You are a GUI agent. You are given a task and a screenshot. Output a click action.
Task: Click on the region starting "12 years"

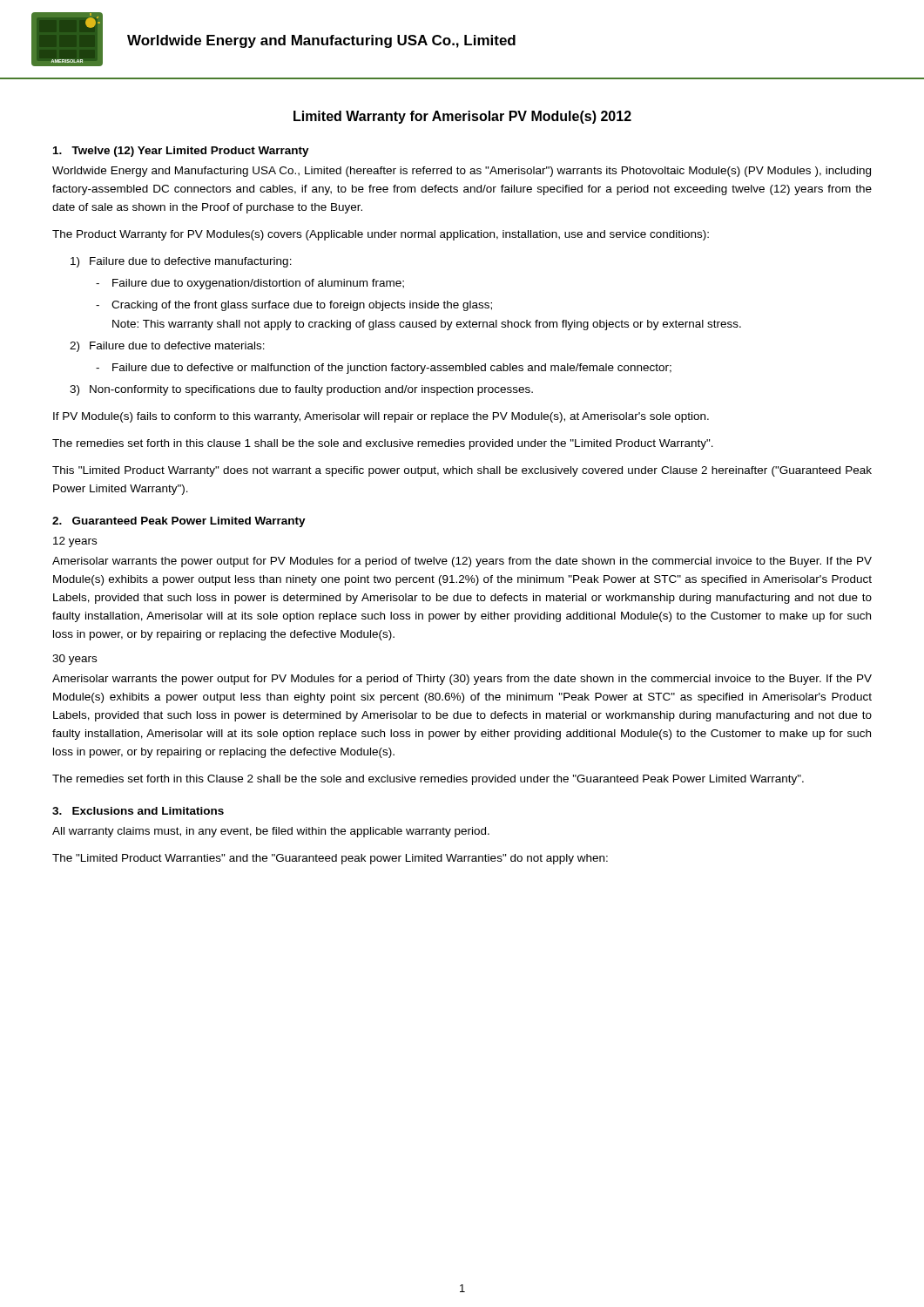[x=75, y=541]
